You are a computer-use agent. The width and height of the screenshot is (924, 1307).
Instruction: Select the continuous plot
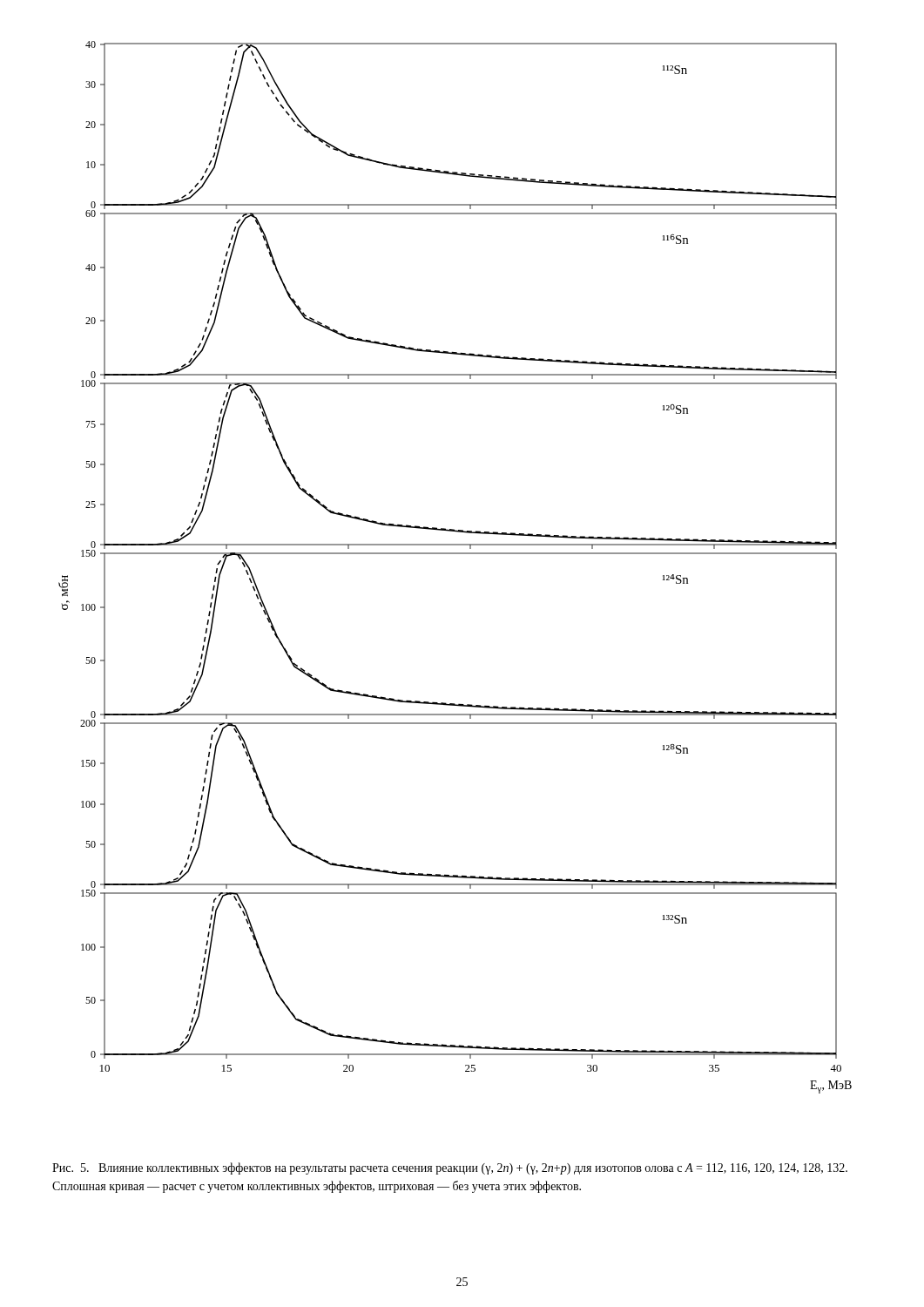tap(462, 593)
